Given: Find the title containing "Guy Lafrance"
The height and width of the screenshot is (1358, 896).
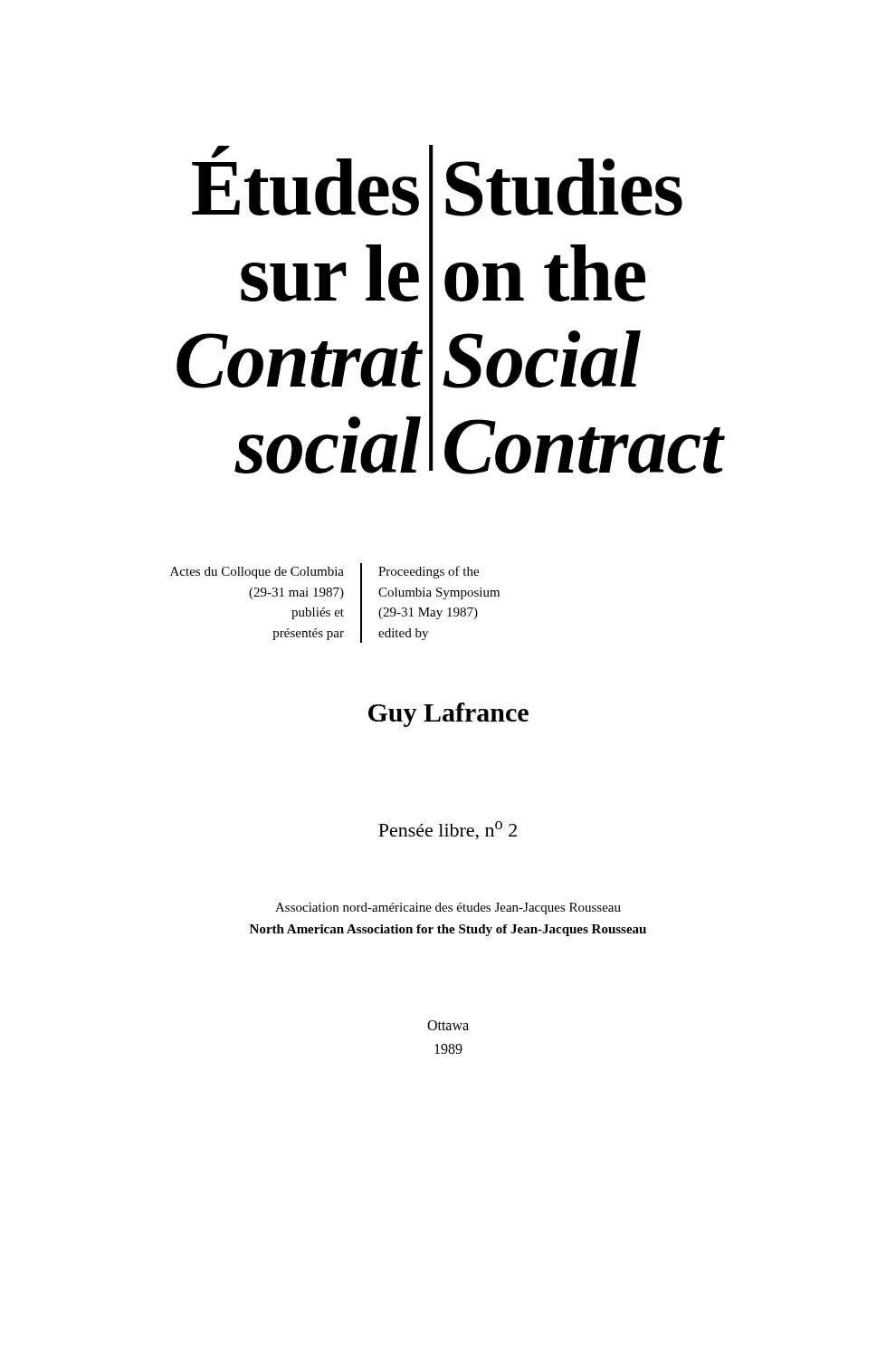Looking at the screenshot, I should point(448,712).
